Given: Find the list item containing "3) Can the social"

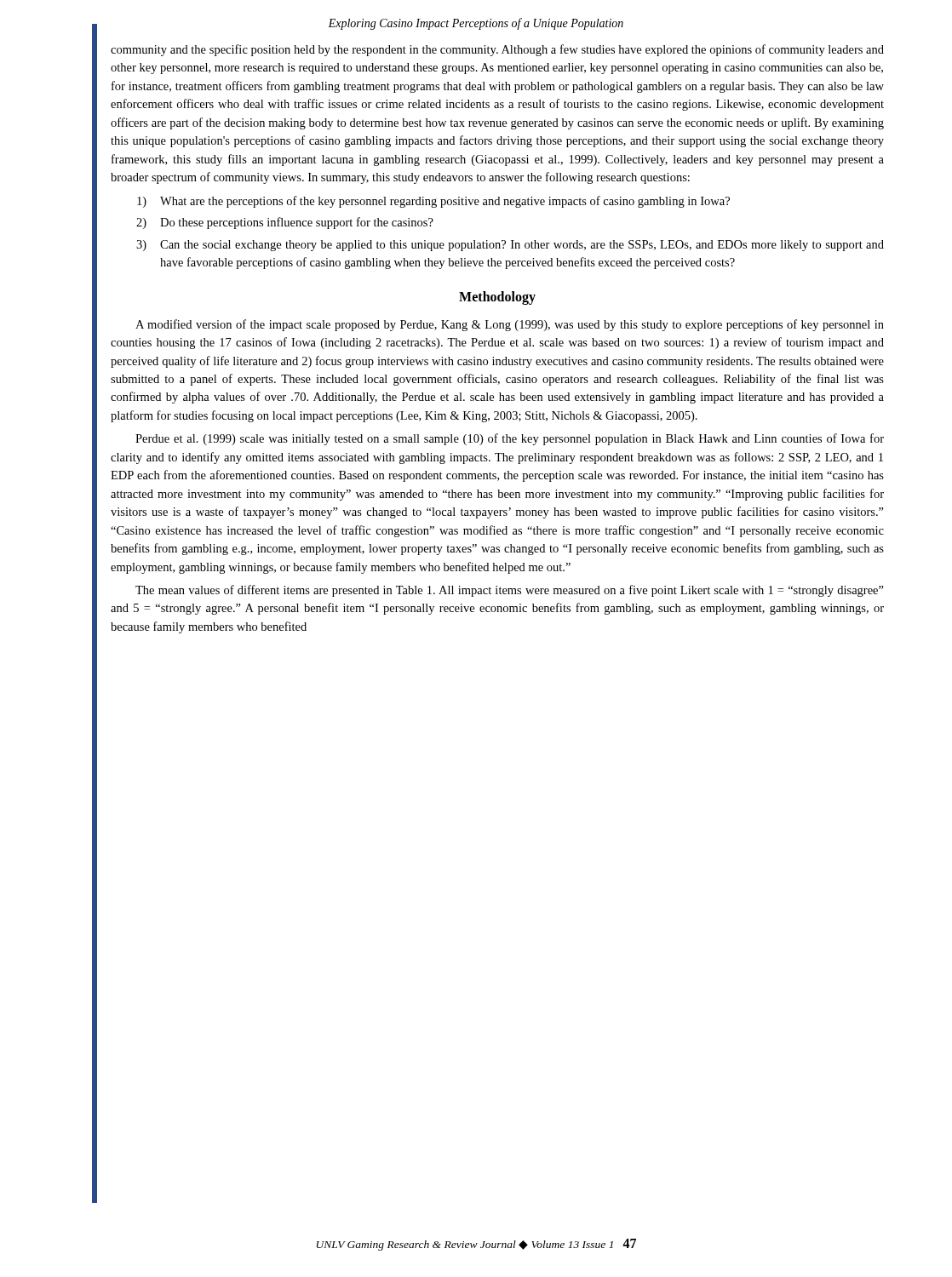Looking at the screenshot, I should click(x=510, y=254).
